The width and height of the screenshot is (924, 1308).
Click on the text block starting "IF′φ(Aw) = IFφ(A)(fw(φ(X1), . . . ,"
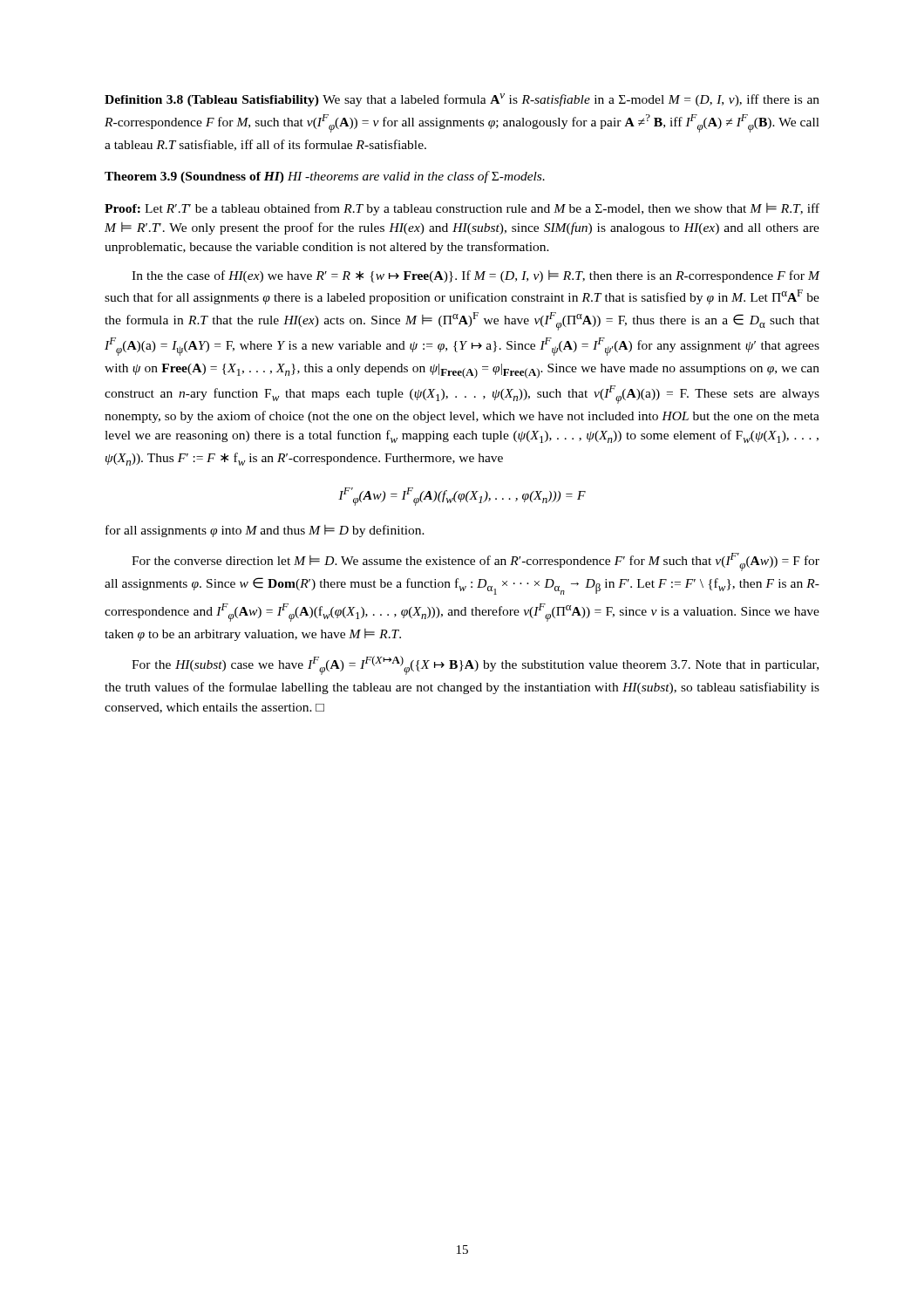click(x=462, y=495)
